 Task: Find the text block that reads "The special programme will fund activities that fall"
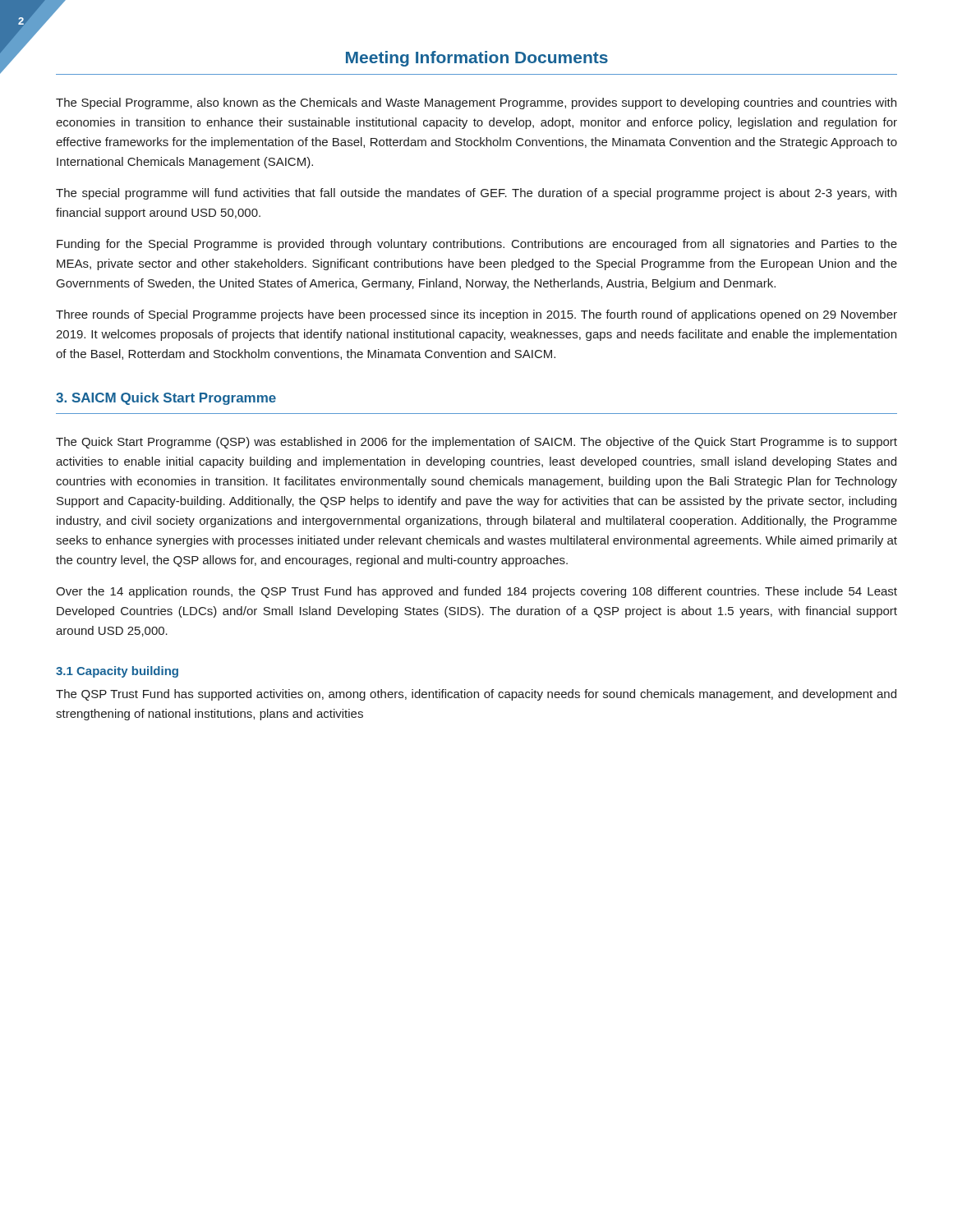click(x=476, y=202)
